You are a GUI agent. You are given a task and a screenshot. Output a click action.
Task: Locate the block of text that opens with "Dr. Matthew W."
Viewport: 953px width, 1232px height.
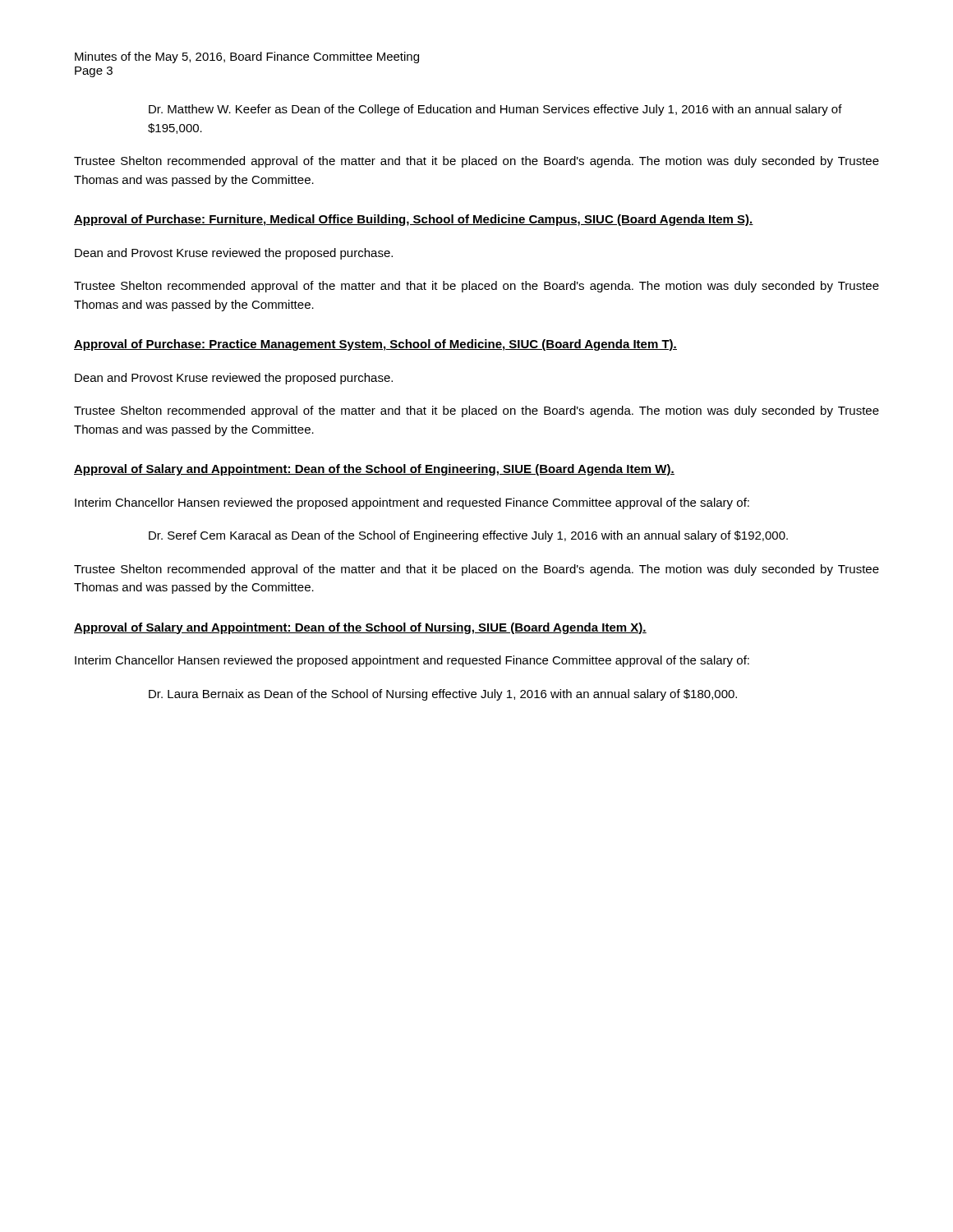495,118
